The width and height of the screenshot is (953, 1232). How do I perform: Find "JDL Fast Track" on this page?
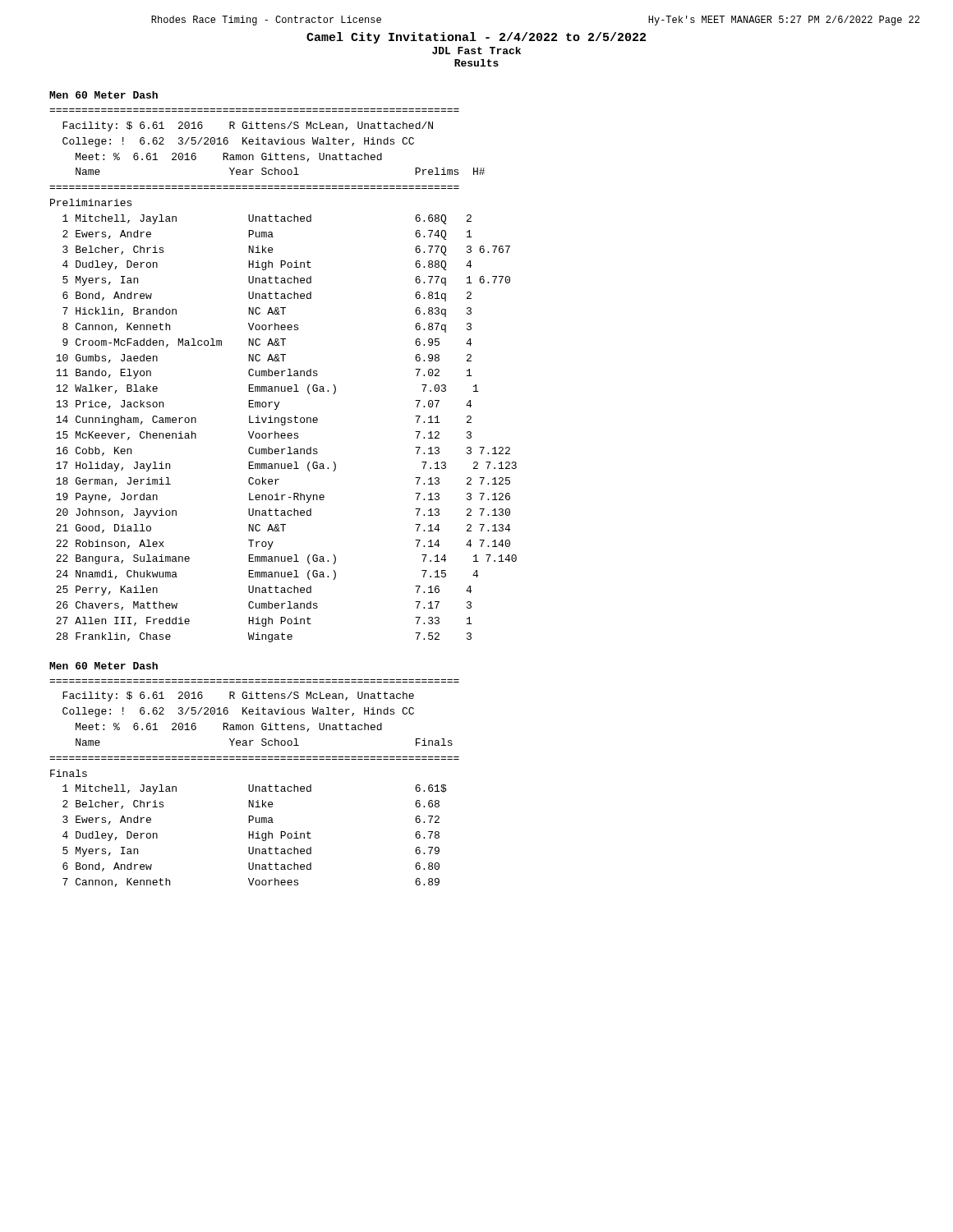(476, 51)
